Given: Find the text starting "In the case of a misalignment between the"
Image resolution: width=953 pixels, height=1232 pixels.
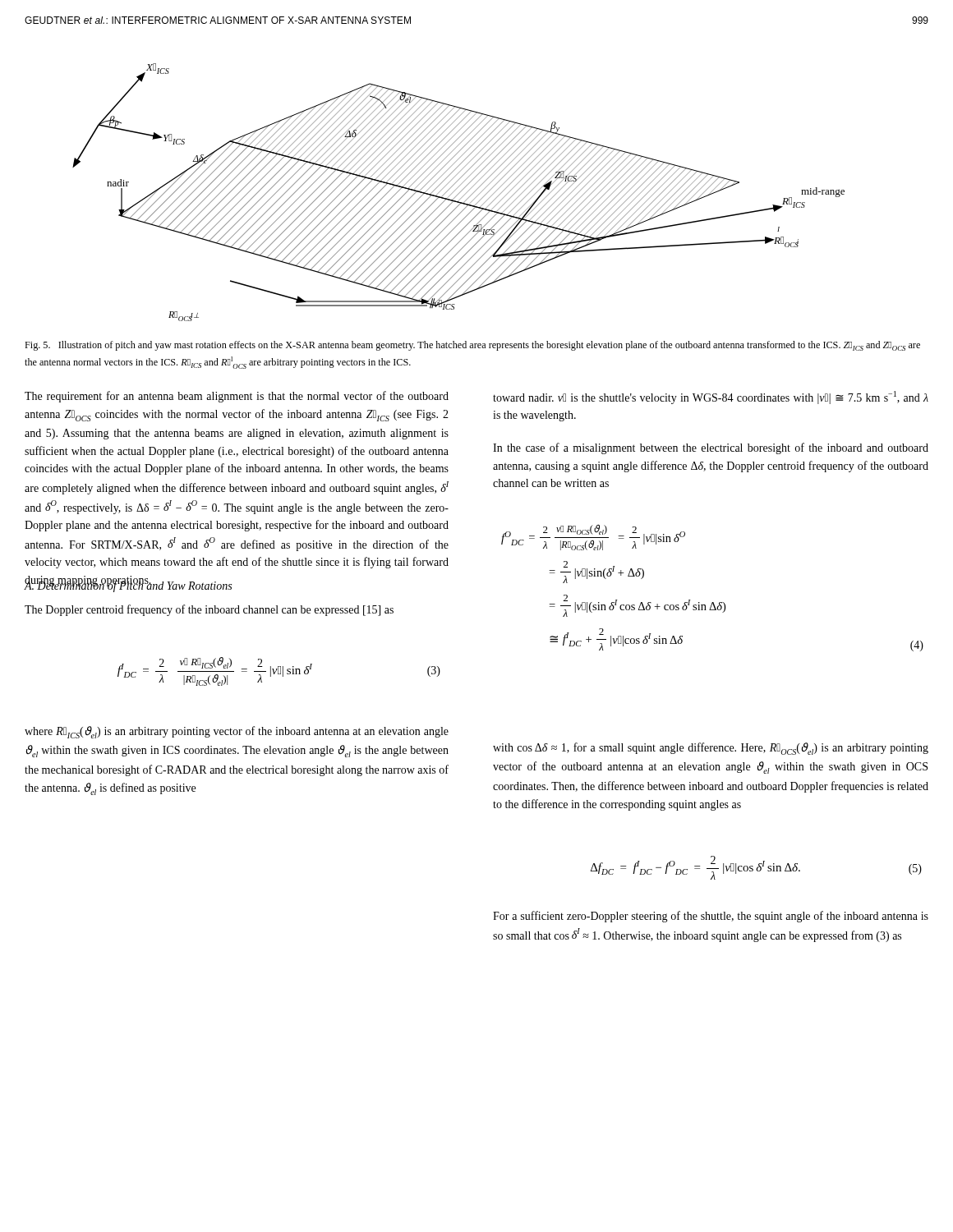Looking at the screenshot, I should (x=711, y=466).
